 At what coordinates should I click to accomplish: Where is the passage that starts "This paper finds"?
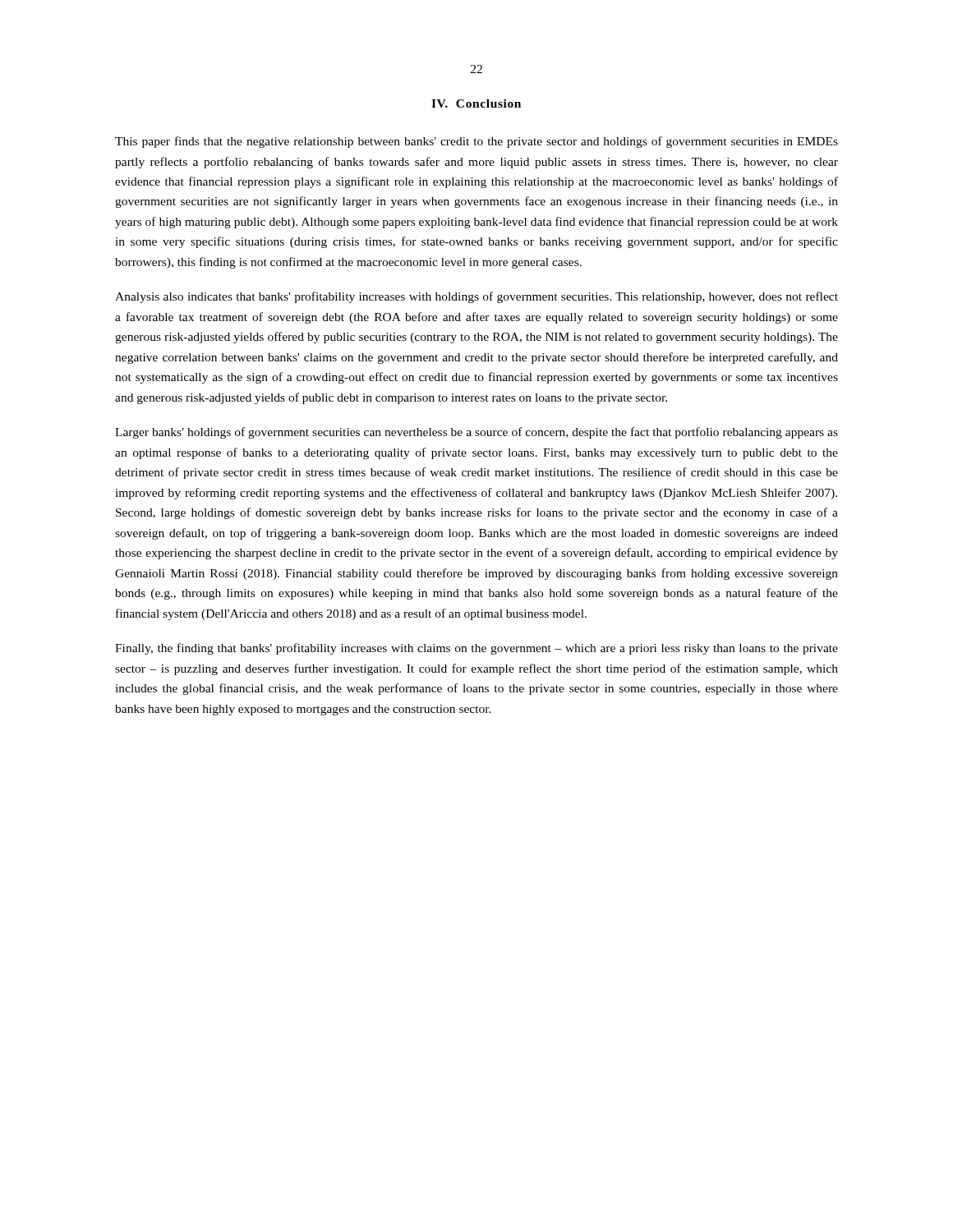coord(476,201)
